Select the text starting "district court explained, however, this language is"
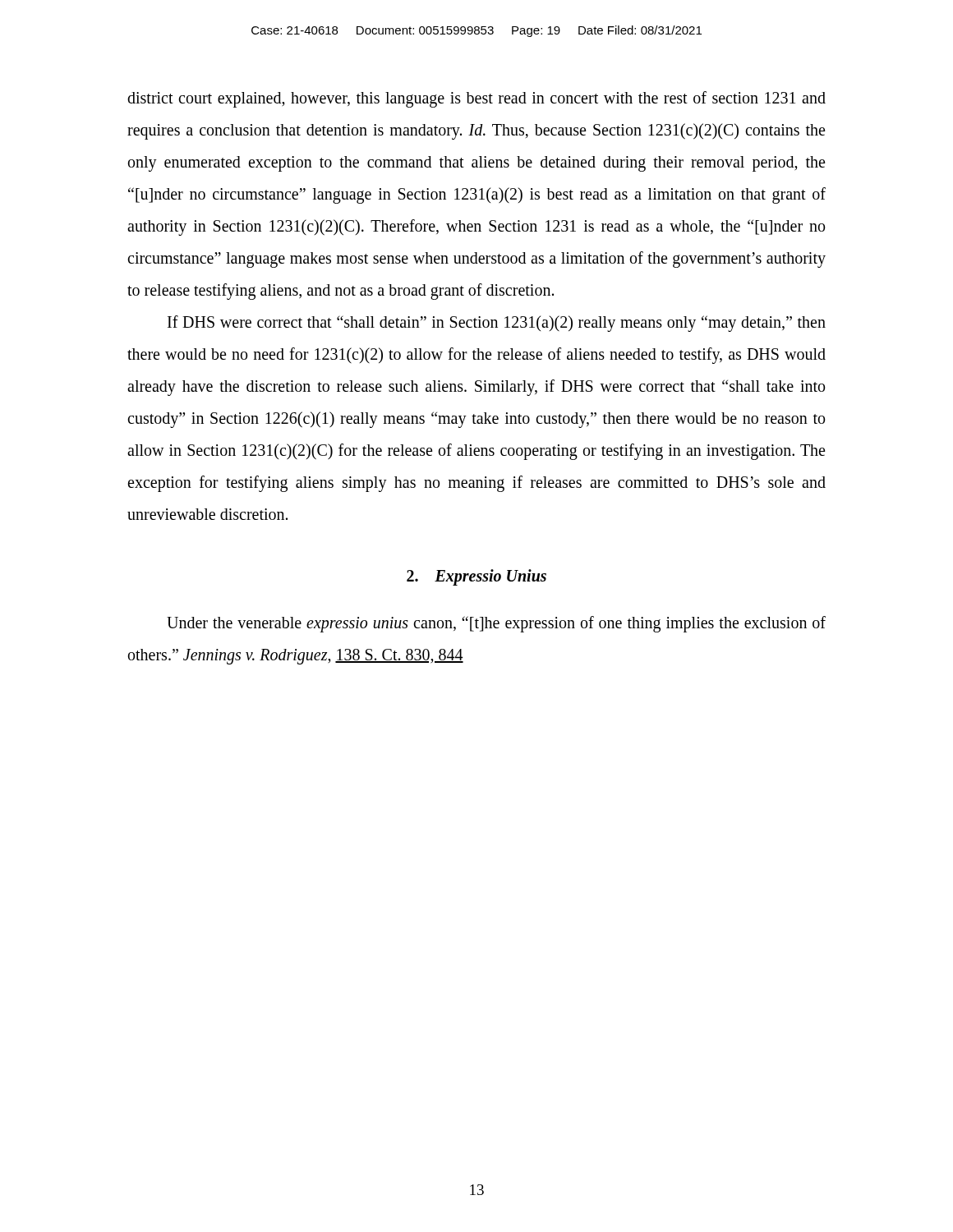953x1232 pixels. pos(476,377)
